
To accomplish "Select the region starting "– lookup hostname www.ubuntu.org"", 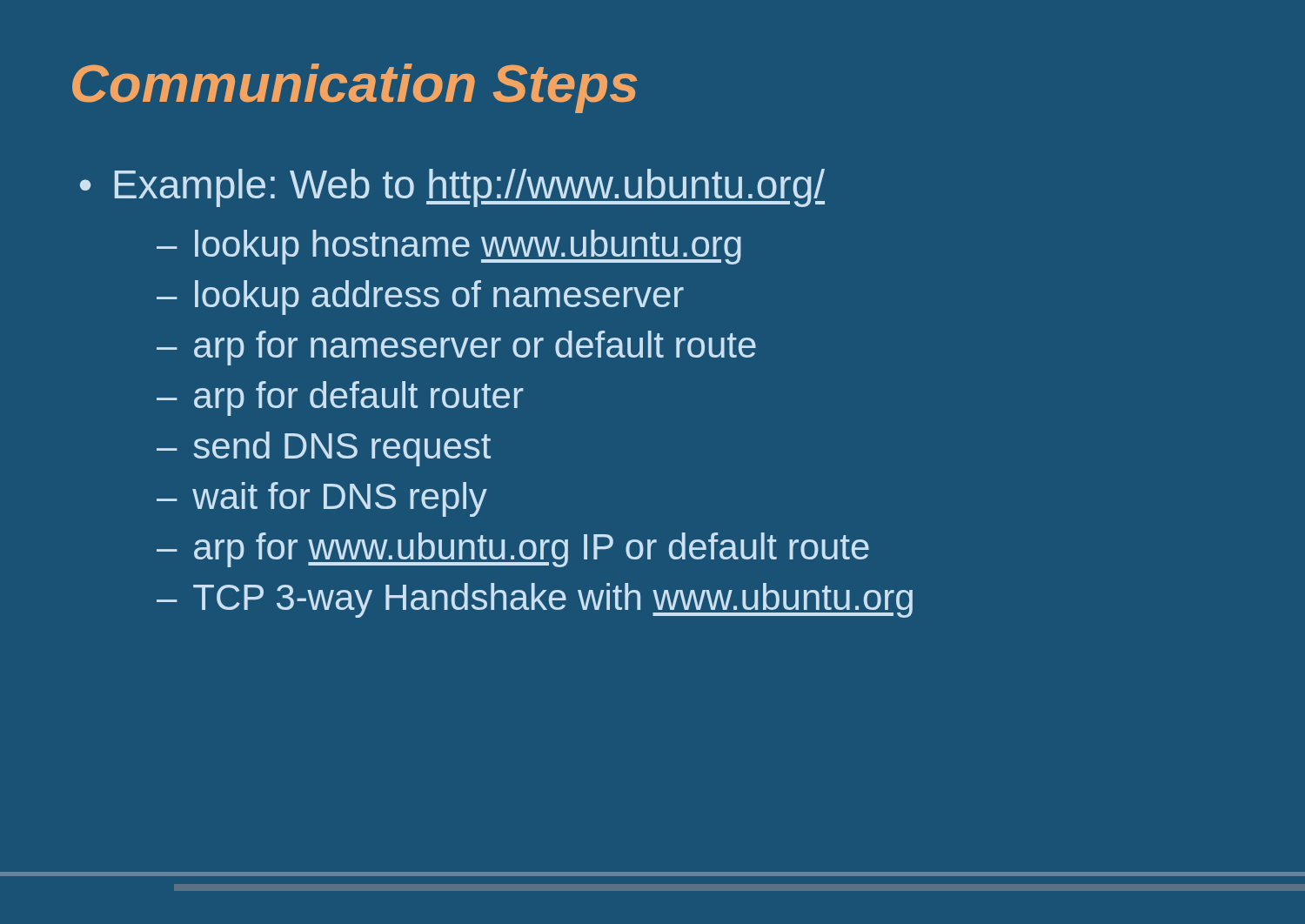I will click(450, 244).
